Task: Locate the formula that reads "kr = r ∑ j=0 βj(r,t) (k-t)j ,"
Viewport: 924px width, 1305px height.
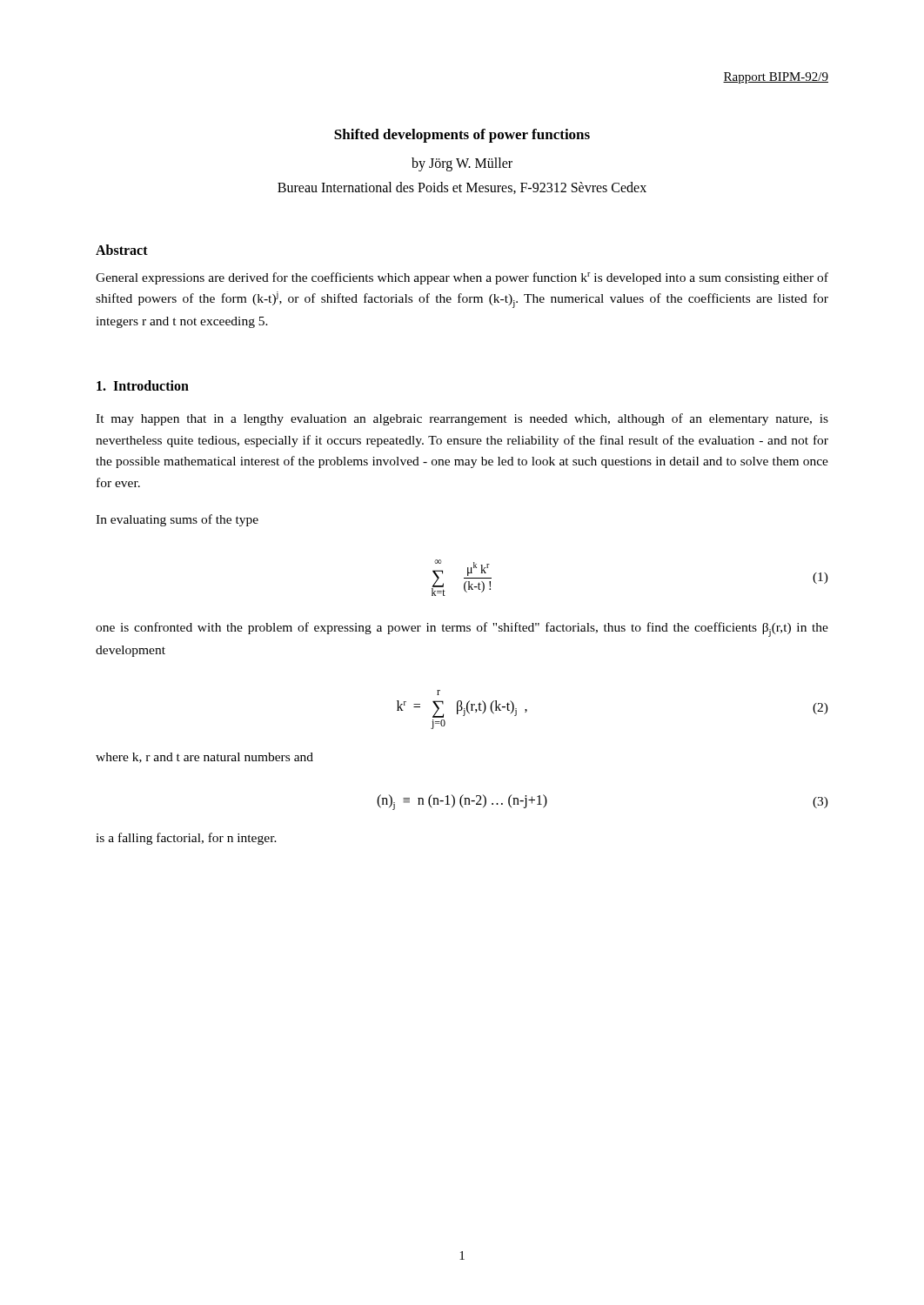Action: tap(439, 693)
